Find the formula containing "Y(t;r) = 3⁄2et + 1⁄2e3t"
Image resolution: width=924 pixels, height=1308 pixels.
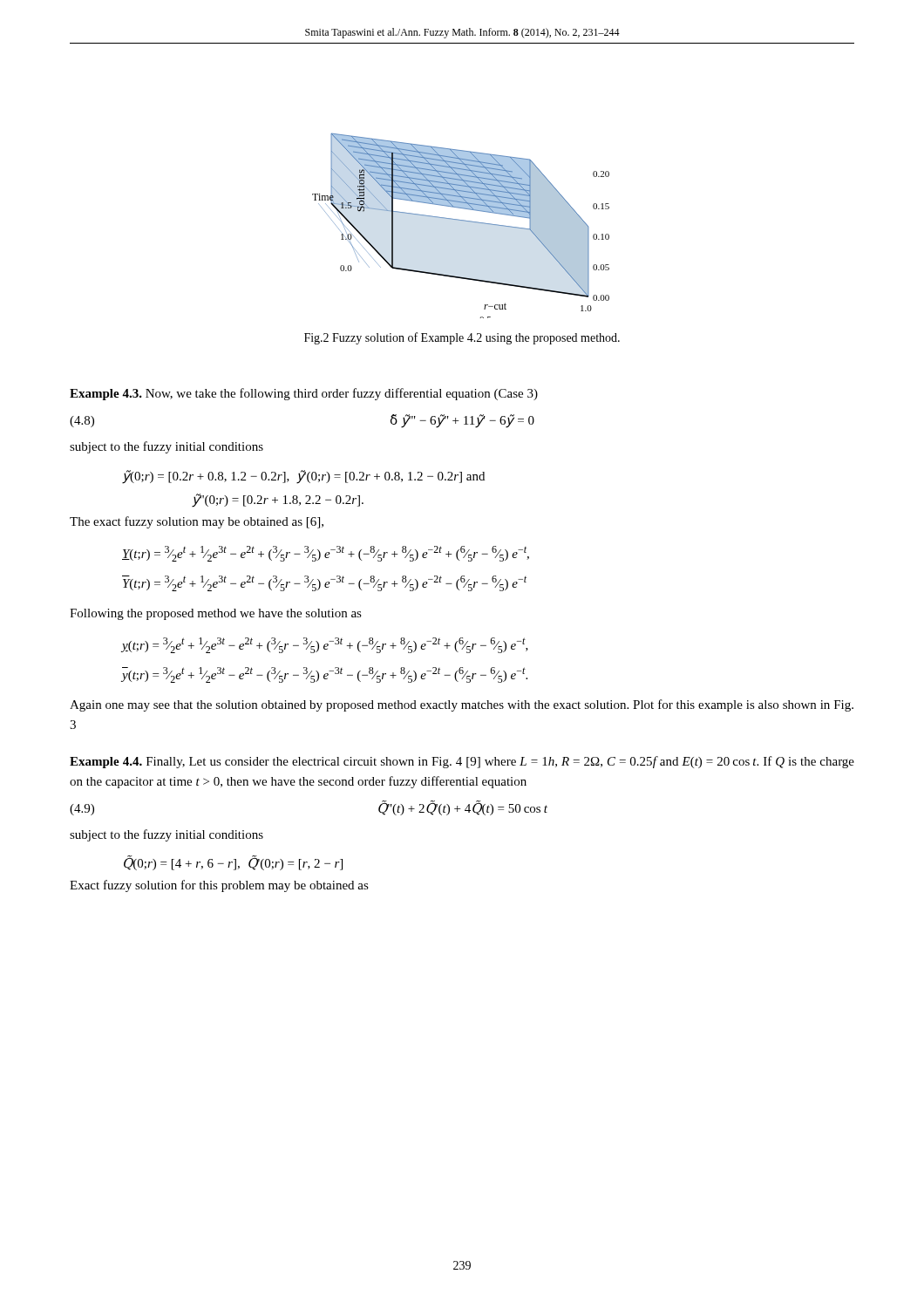tap(326, 568)
